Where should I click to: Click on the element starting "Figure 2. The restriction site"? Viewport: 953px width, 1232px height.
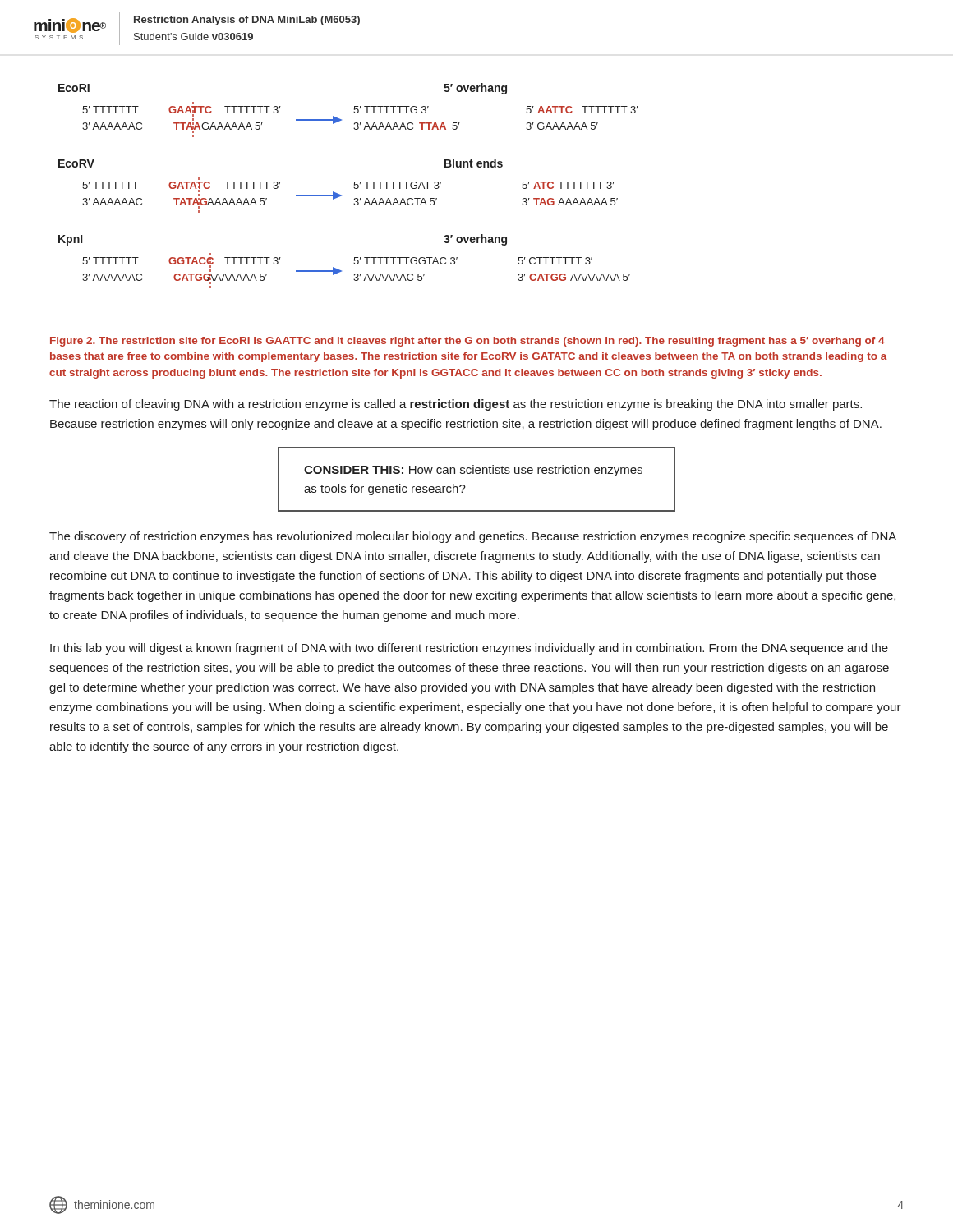468,356
